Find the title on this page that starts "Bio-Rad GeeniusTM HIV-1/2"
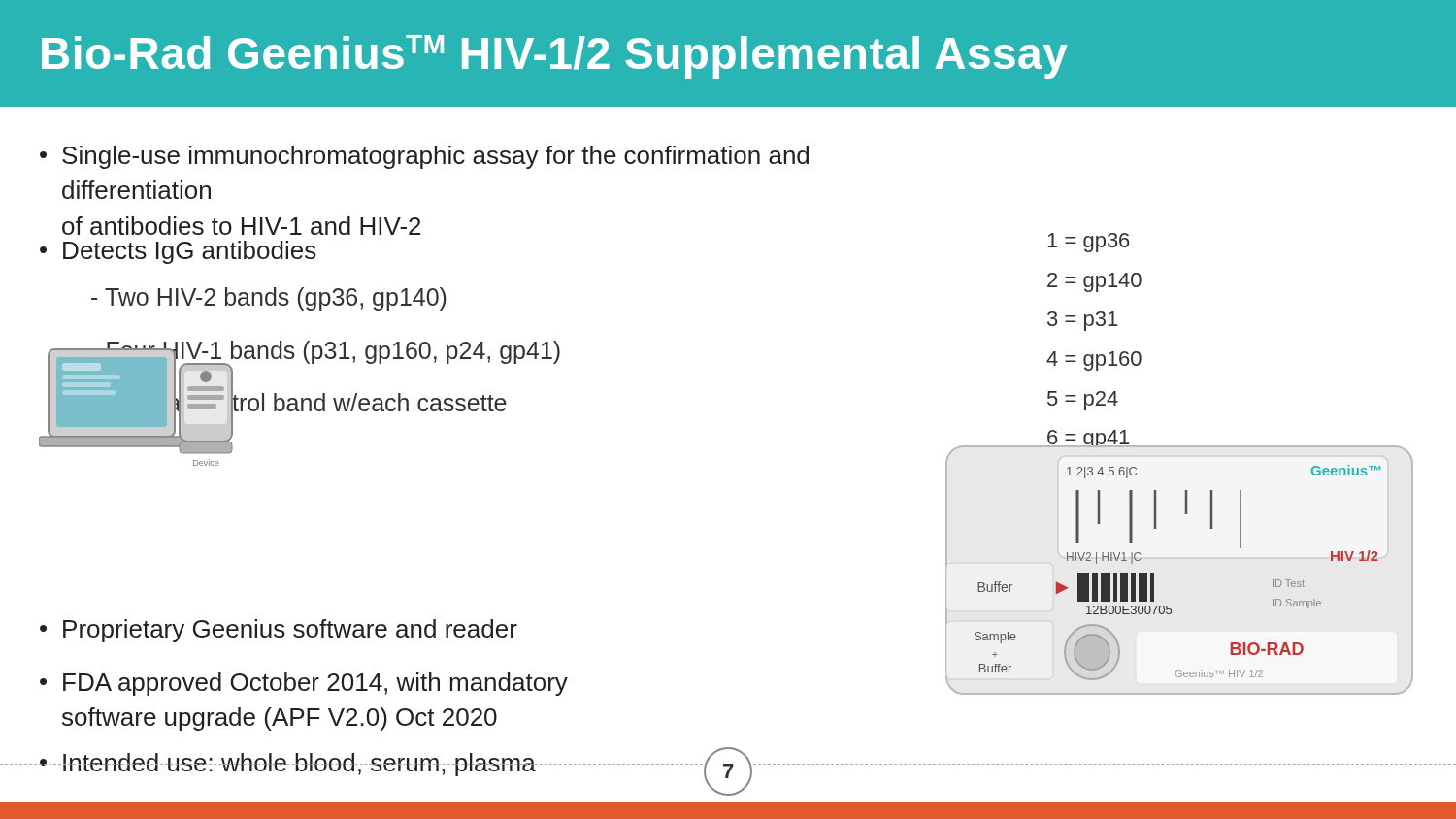 [x=553, y=53]
